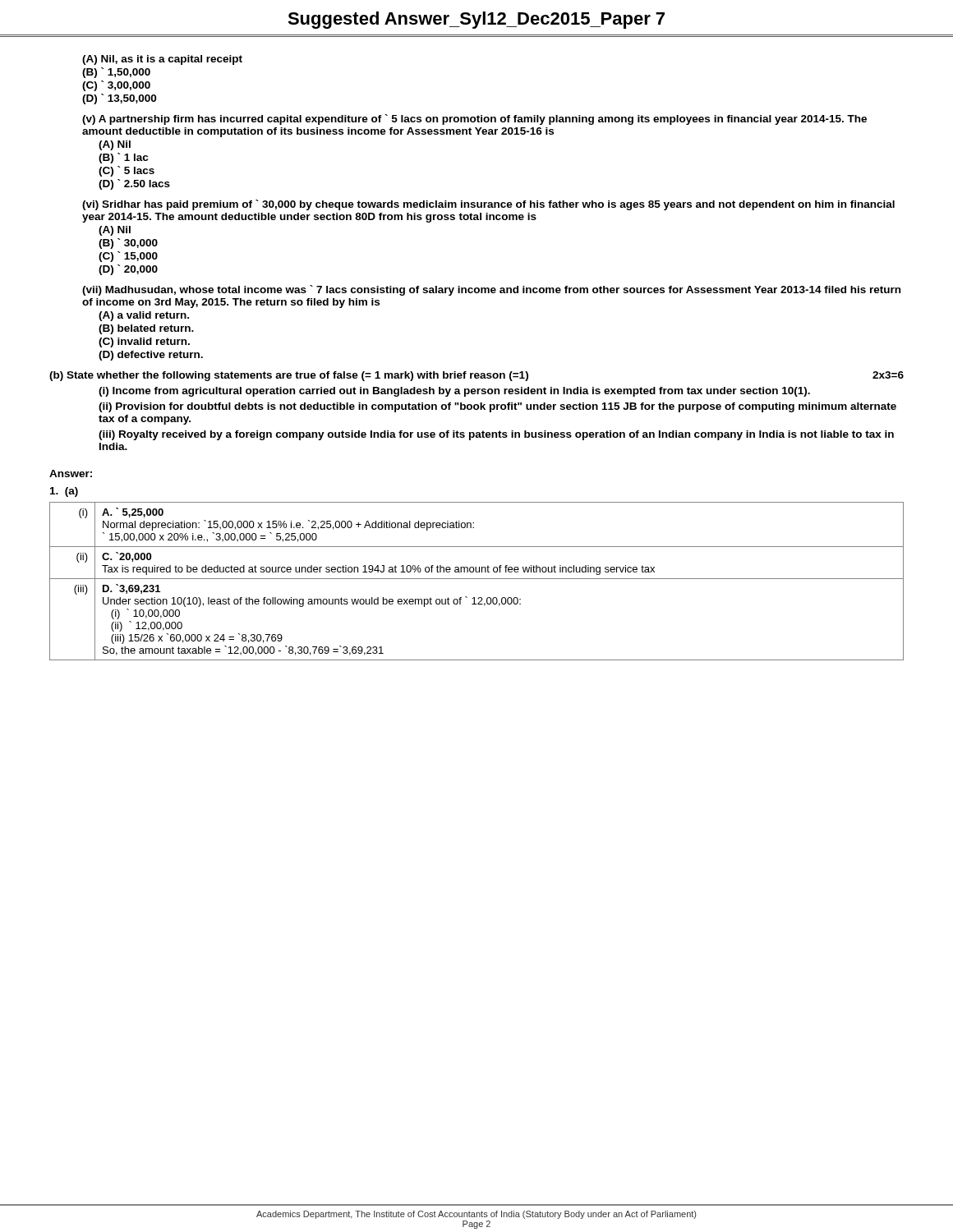Find the list item that says "(D) ` 2.50 lacs"
953x1232 pixels.
point(134,184)
